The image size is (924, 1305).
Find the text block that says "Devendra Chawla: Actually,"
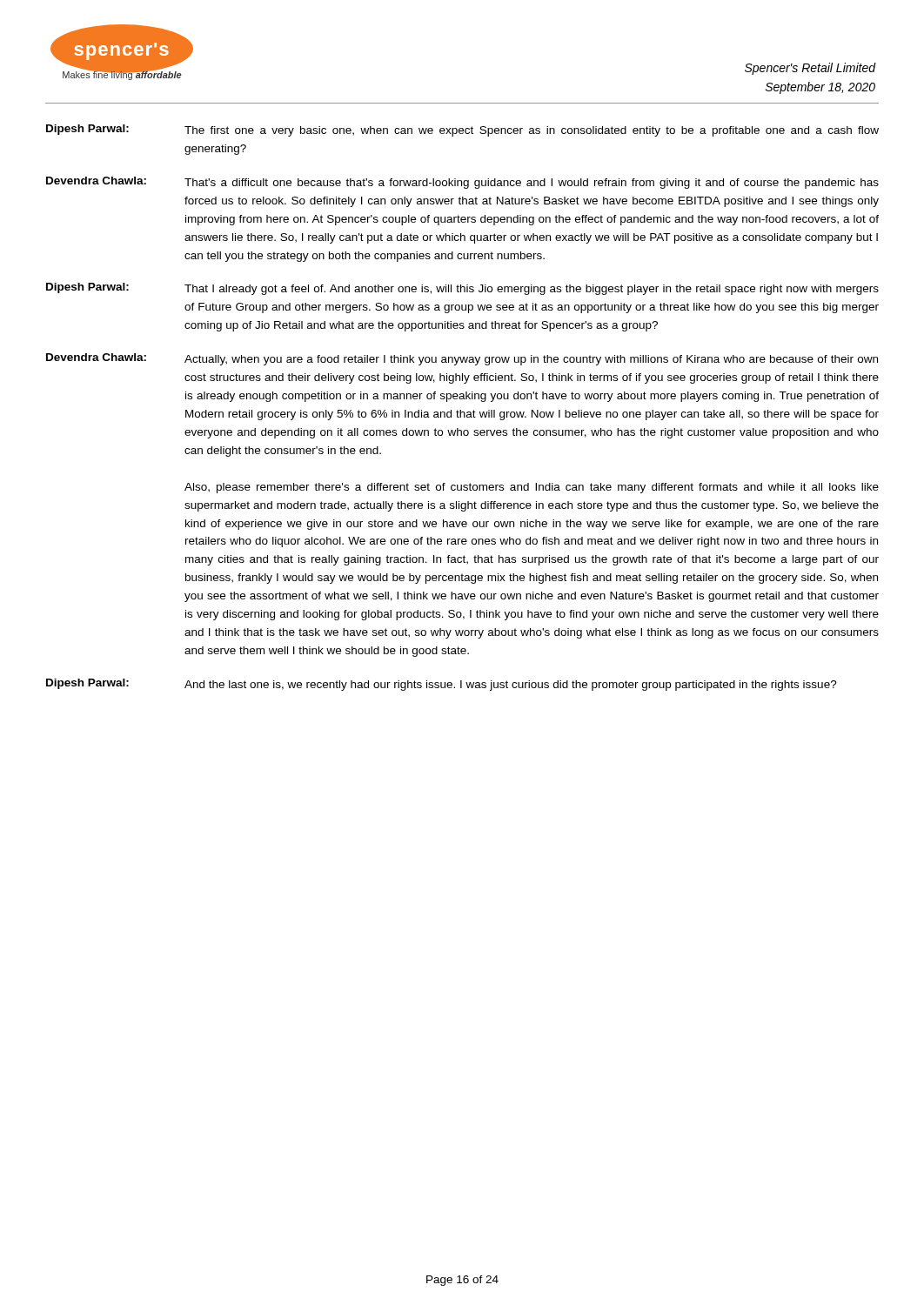tap(462, 505)
